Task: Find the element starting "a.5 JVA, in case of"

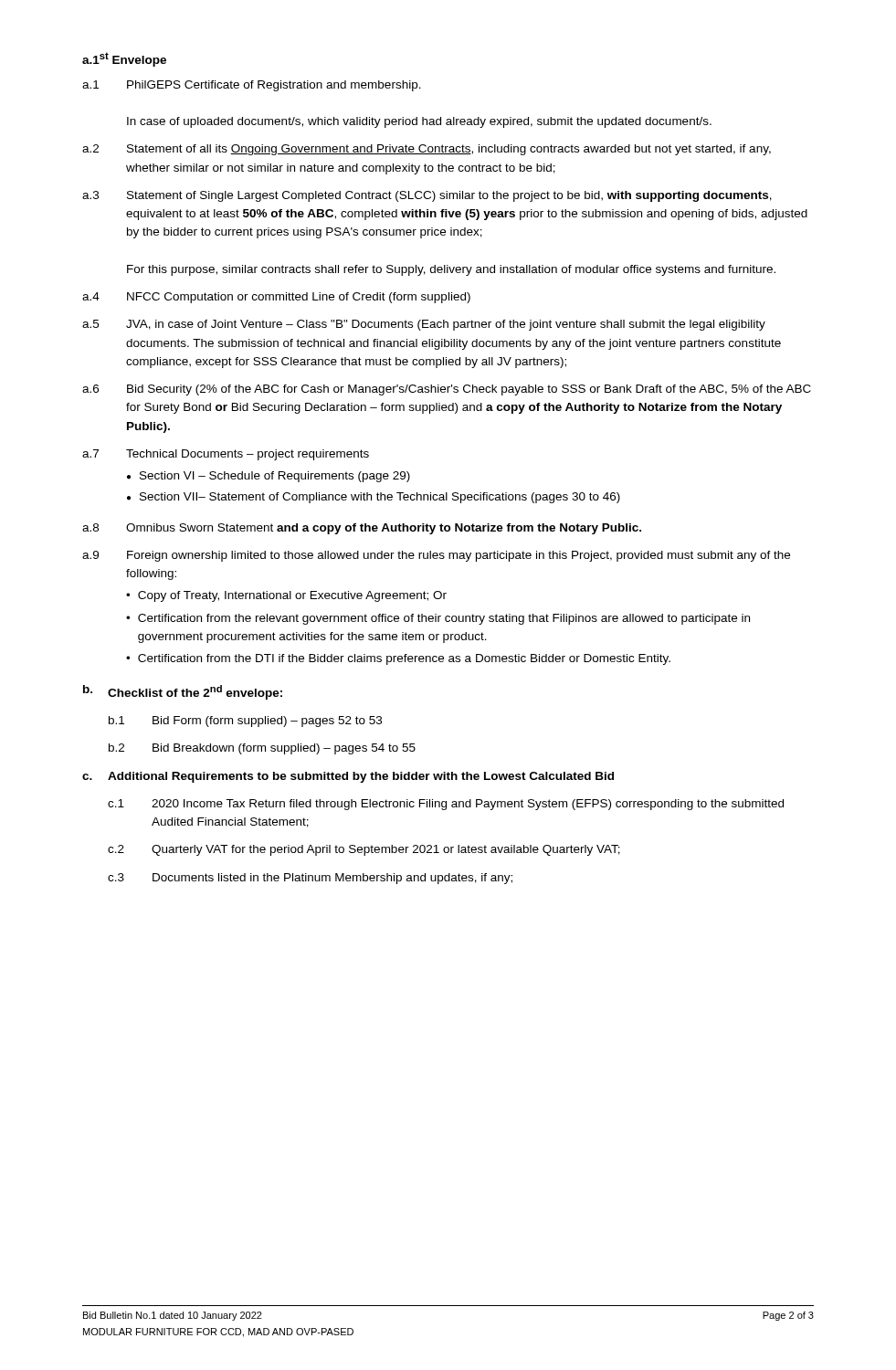Action: tap(448, 343)
